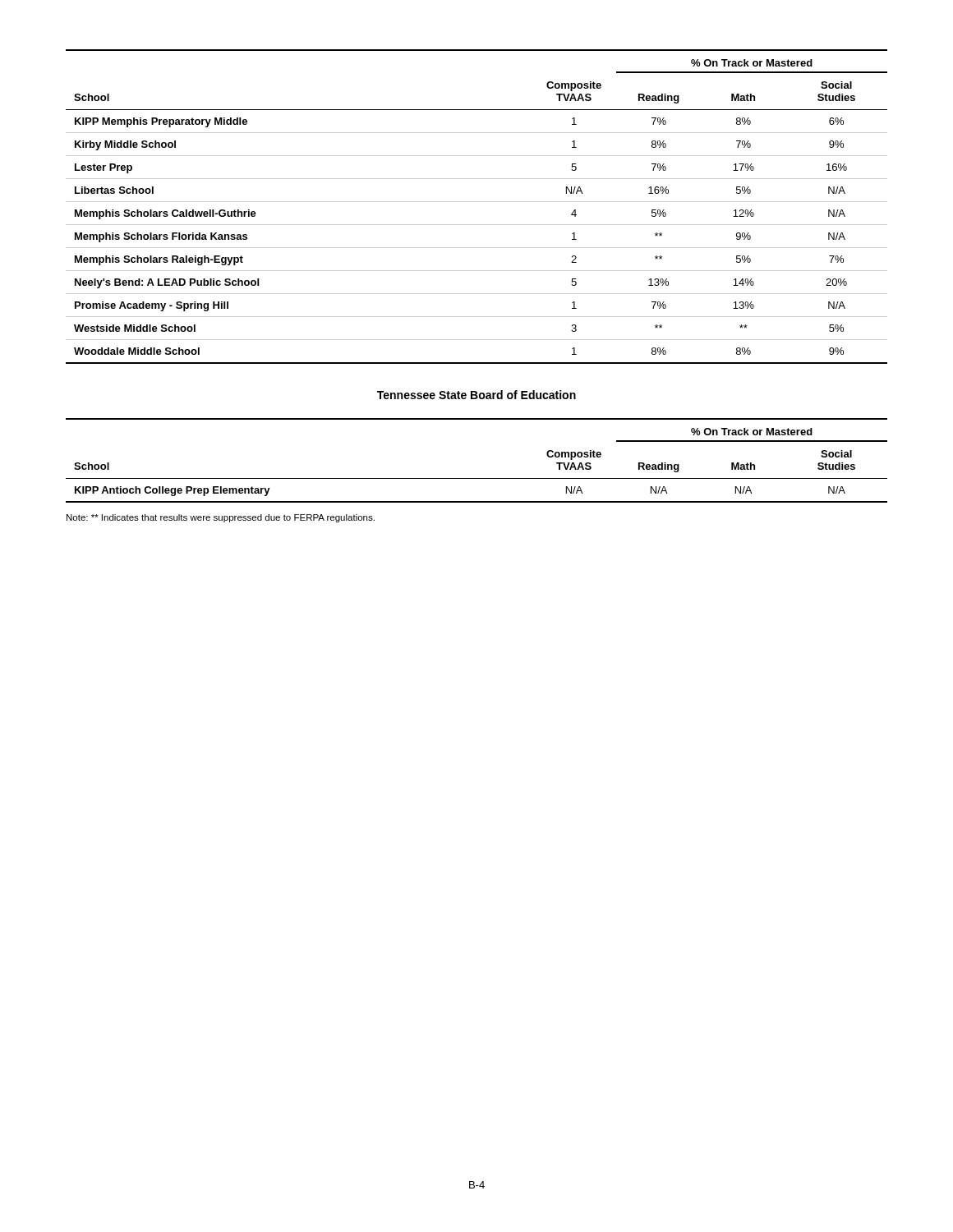Locate a section header
The width and height of the screenshot is (953, 1232).
pos(476,395)
